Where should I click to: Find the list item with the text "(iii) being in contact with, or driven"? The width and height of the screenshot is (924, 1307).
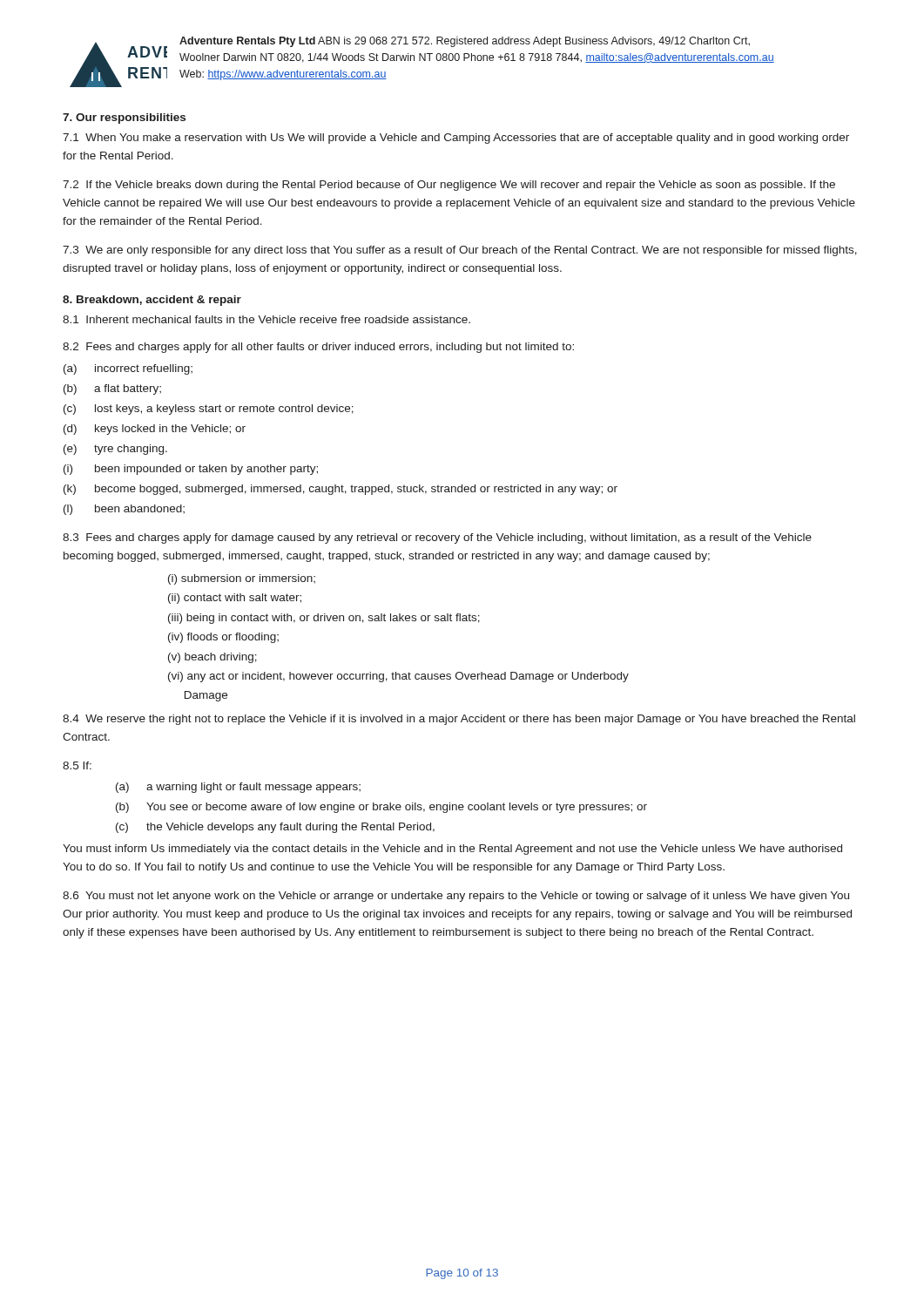coord(324,617)
